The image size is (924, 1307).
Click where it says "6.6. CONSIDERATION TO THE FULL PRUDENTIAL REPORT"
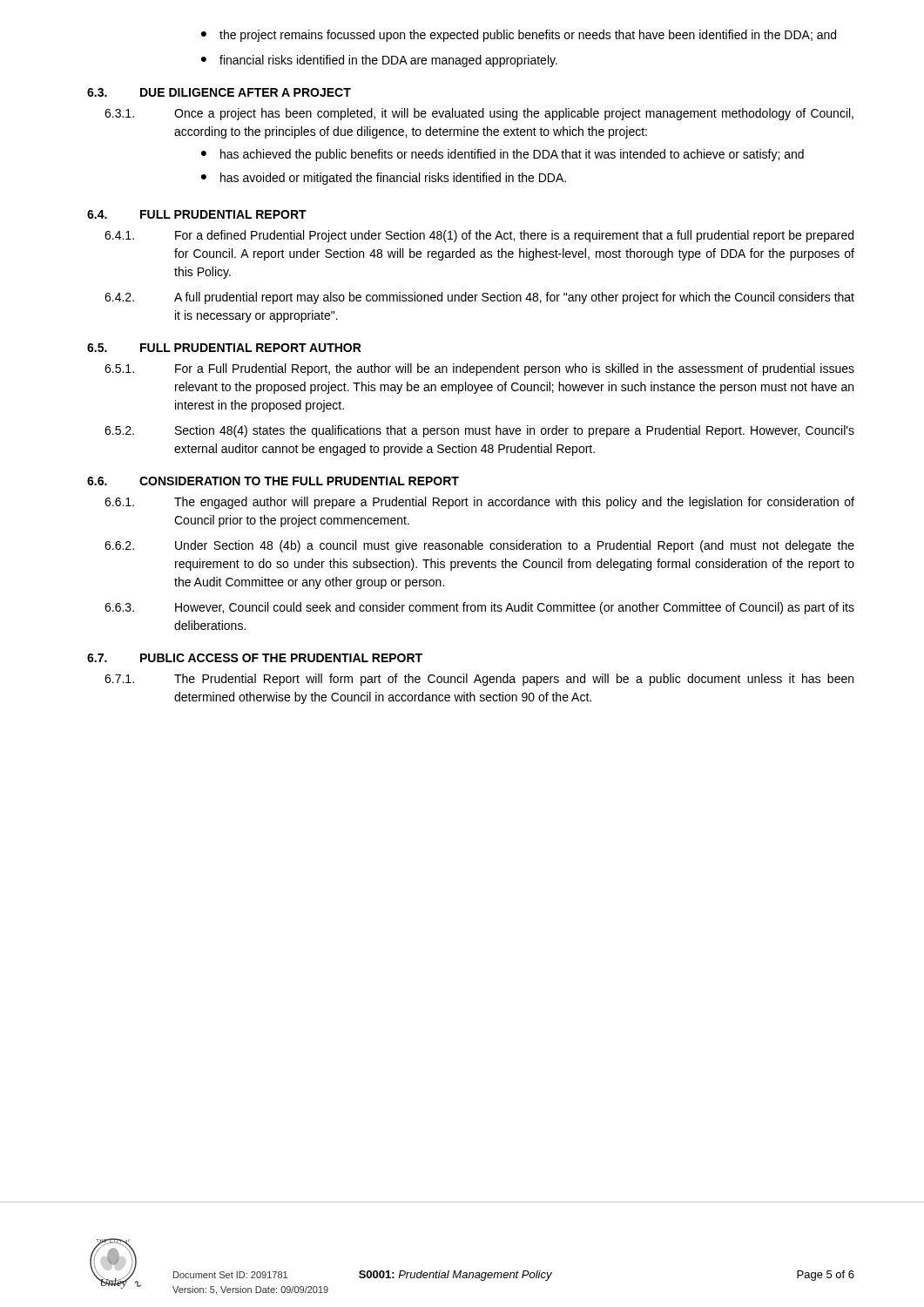point(273,481)
